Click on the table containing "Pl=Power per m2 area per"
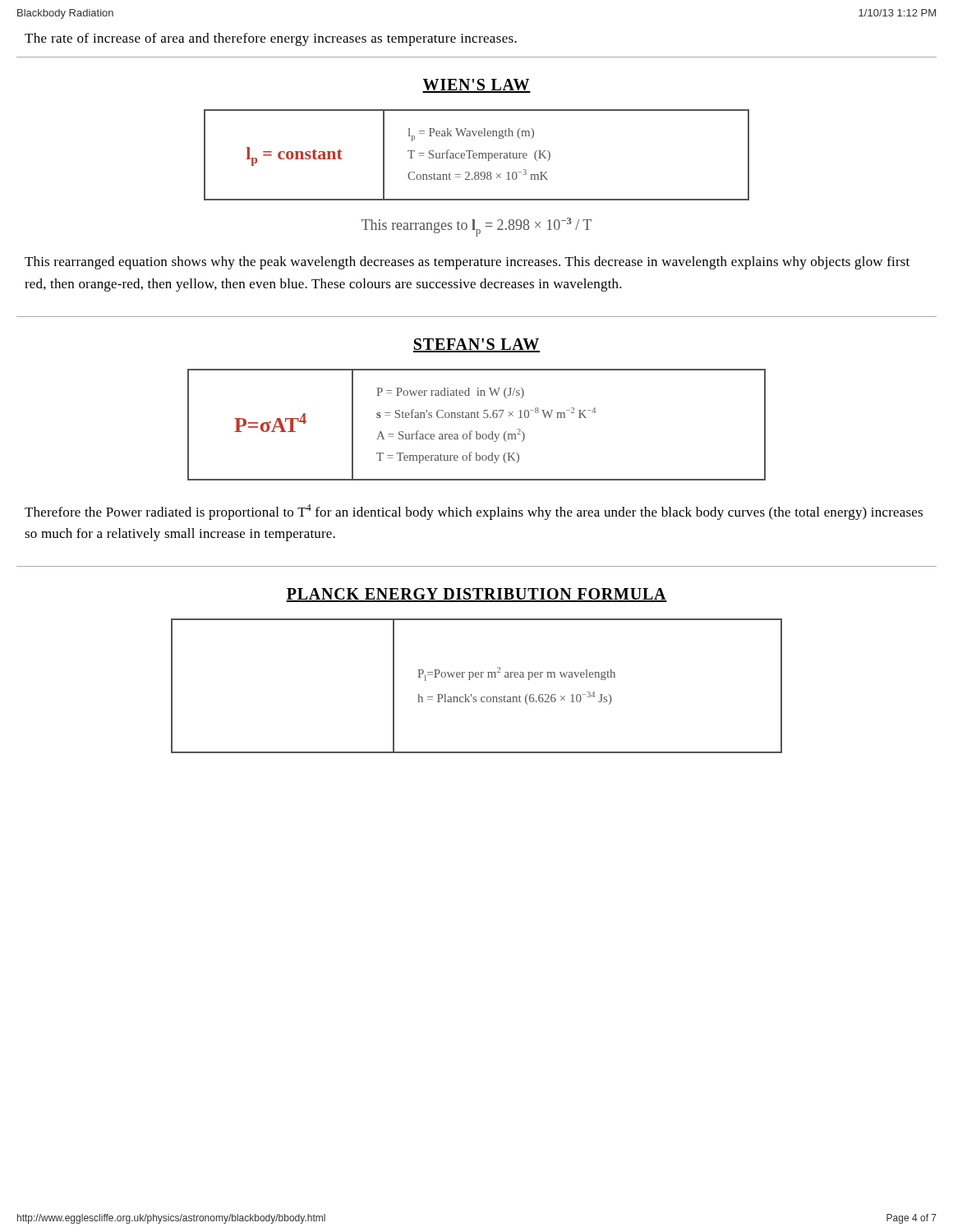 click(476, 686)
